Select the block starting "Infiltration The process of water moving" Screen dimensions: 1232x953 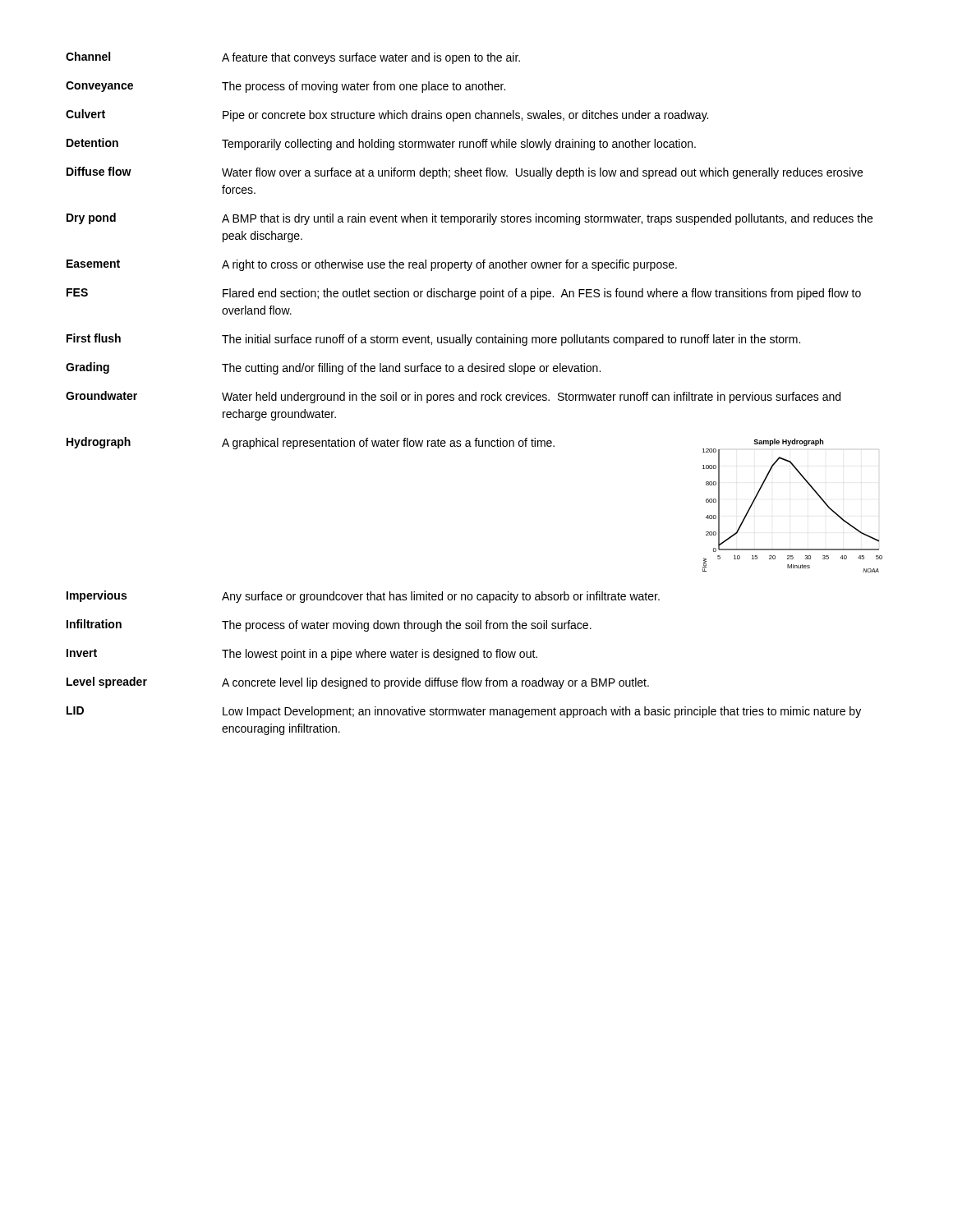click(476, 625)
